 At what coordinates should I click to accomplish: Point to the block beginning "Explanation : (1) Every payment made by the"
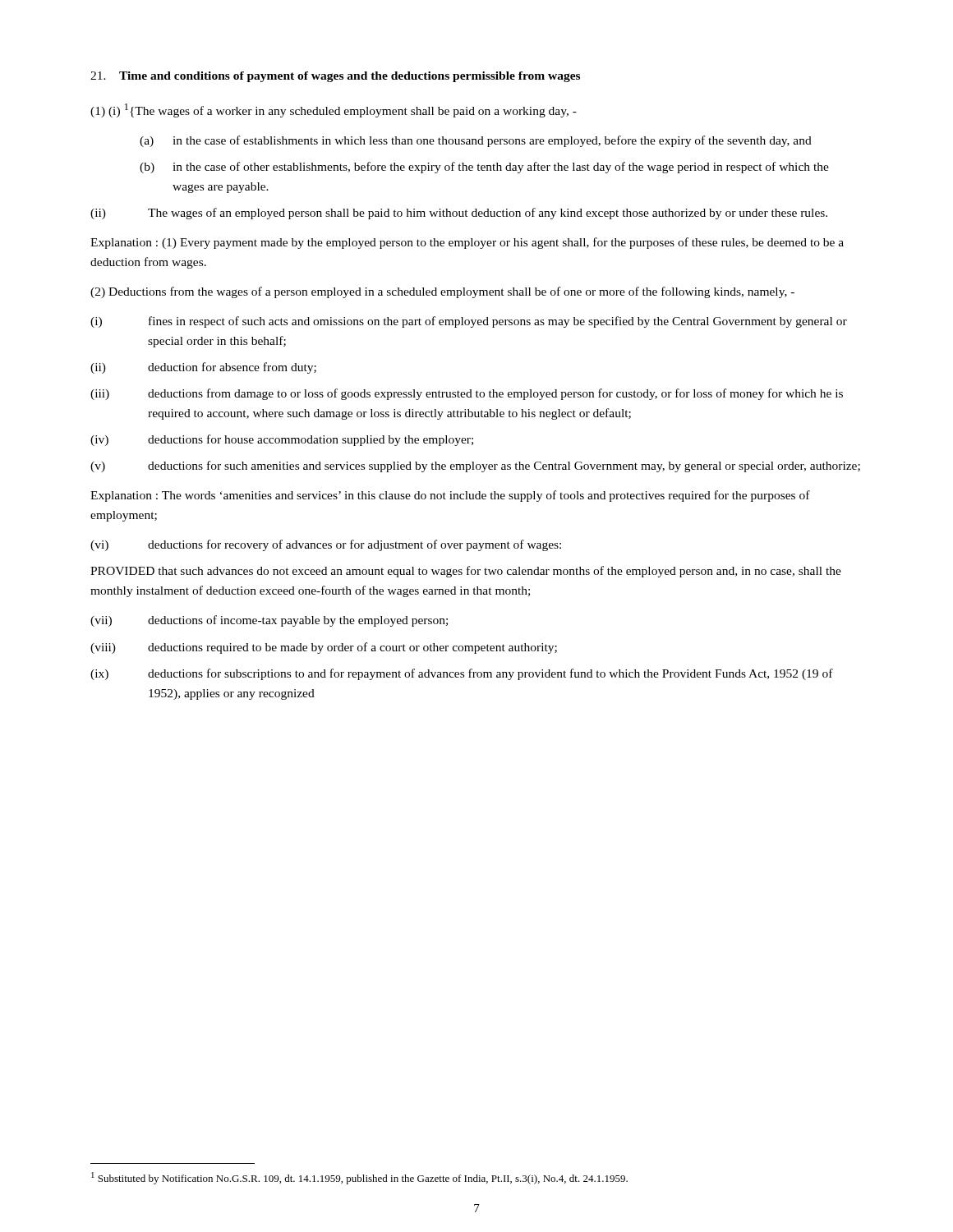pos(476,252)
